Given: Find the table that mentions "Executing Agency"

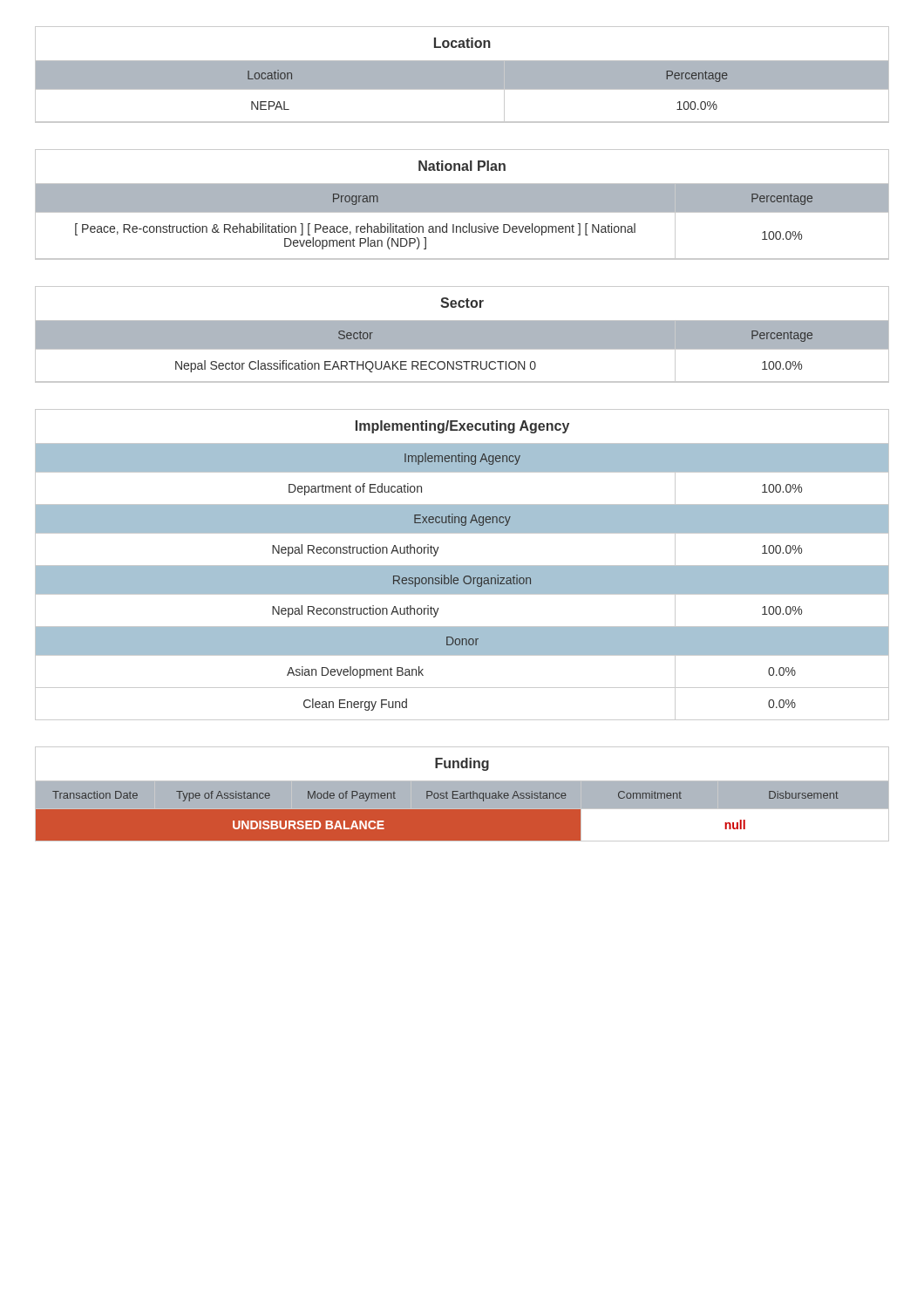Looking at the screenshot, I should coord(462,565).
